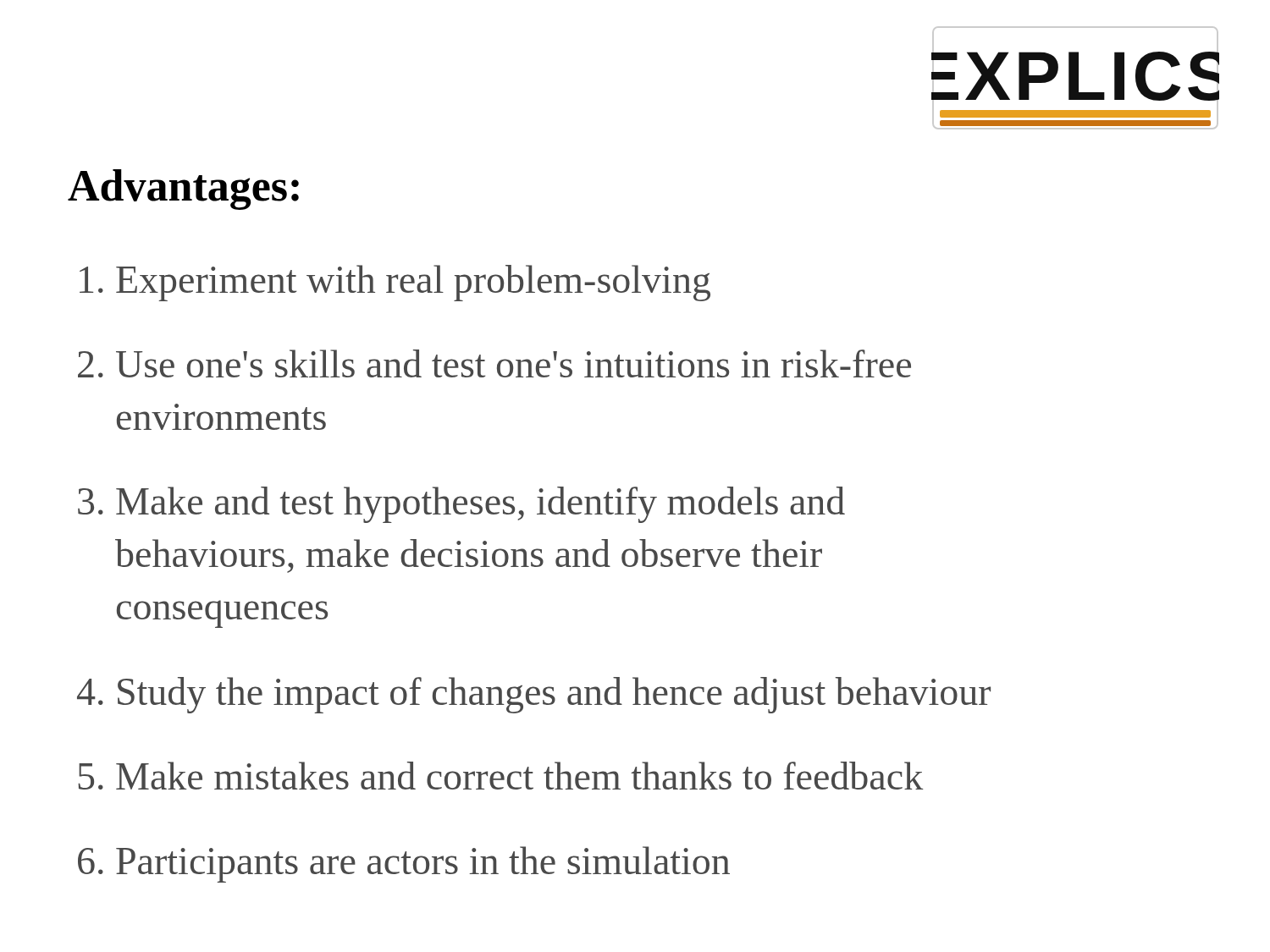Click on the region starting "5. Make mistakes and correct them"
This screenshot has height=952, width=1270.
[x=500, y=776]
